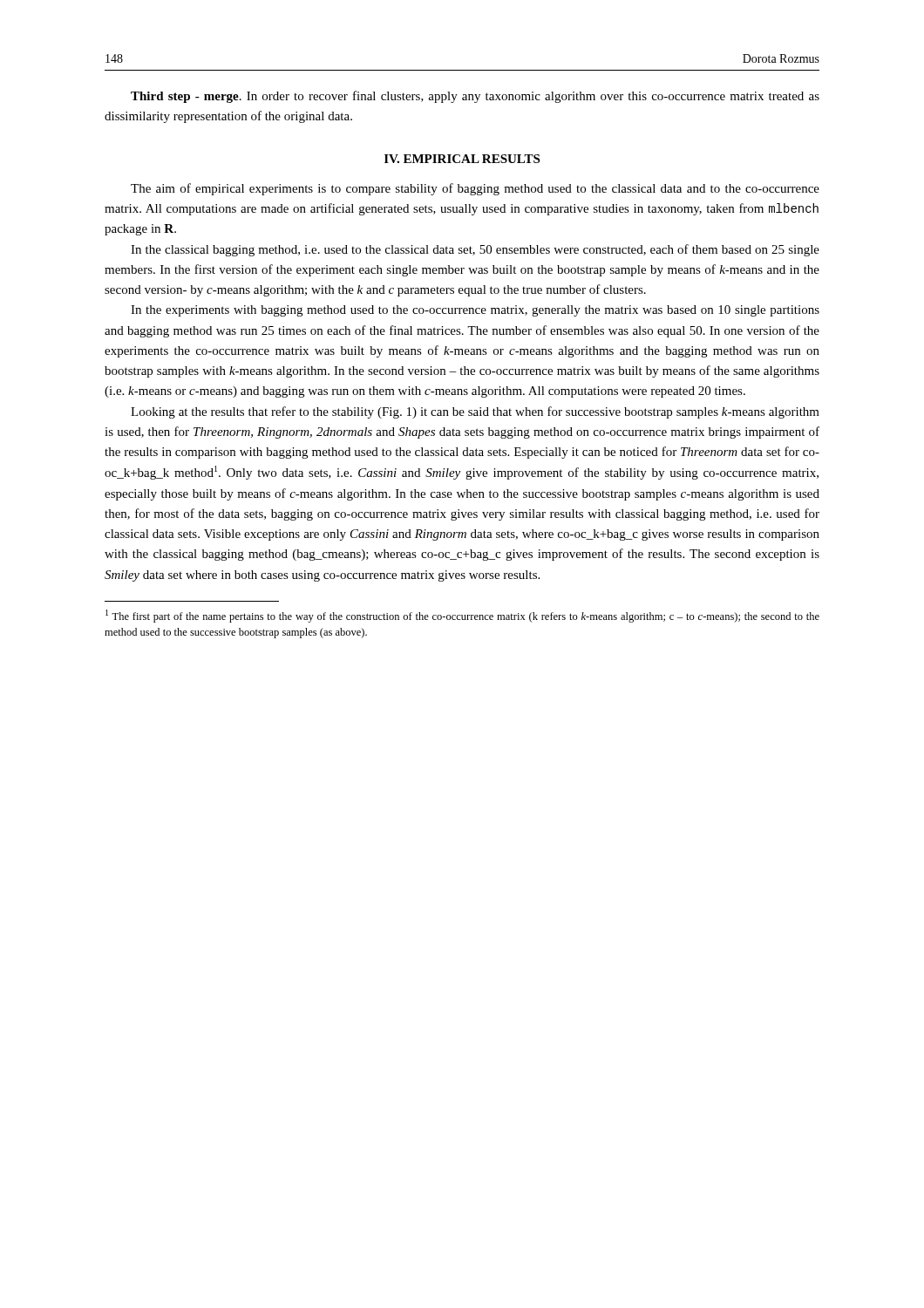The image size is (924, 1308).
Task: Select the text block with the text "In the classical bagging method,"
Action: [x=462, y=270]
